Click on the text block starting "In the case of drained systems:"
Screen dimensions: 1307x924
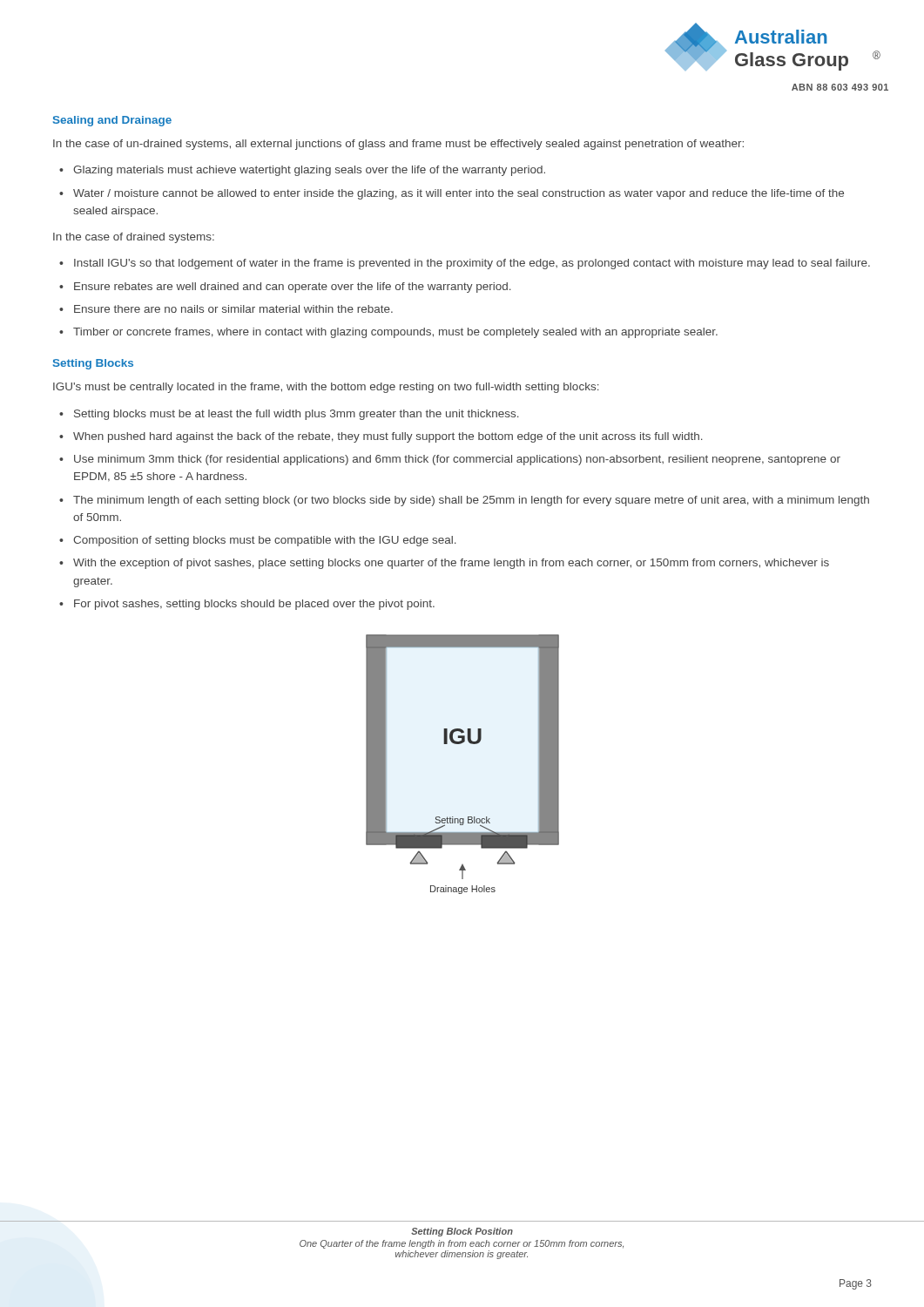click(134, 237)
